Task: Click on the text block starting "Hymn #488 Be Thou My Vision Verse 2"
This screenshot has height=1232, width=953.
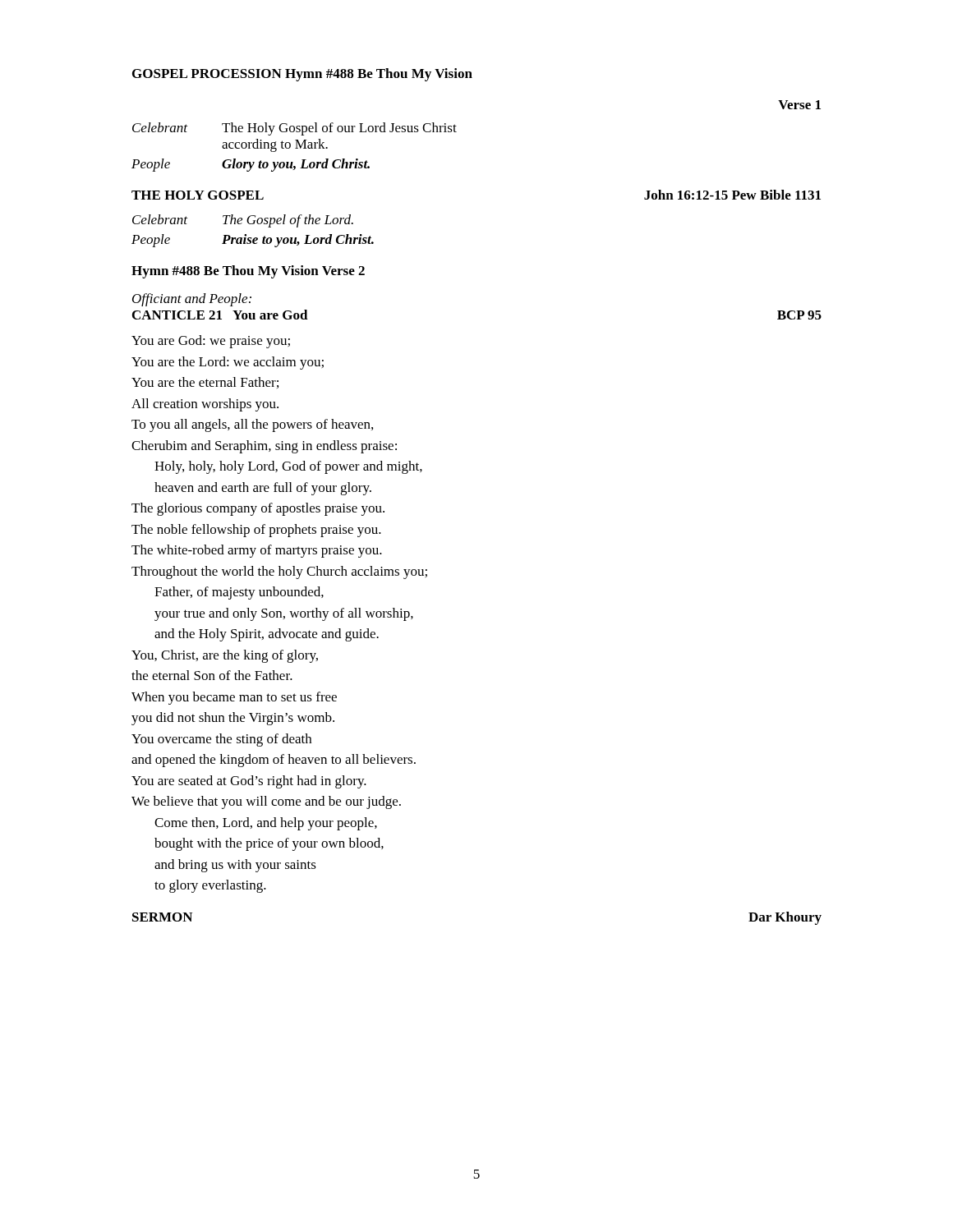Action: [x=248, y=271]
